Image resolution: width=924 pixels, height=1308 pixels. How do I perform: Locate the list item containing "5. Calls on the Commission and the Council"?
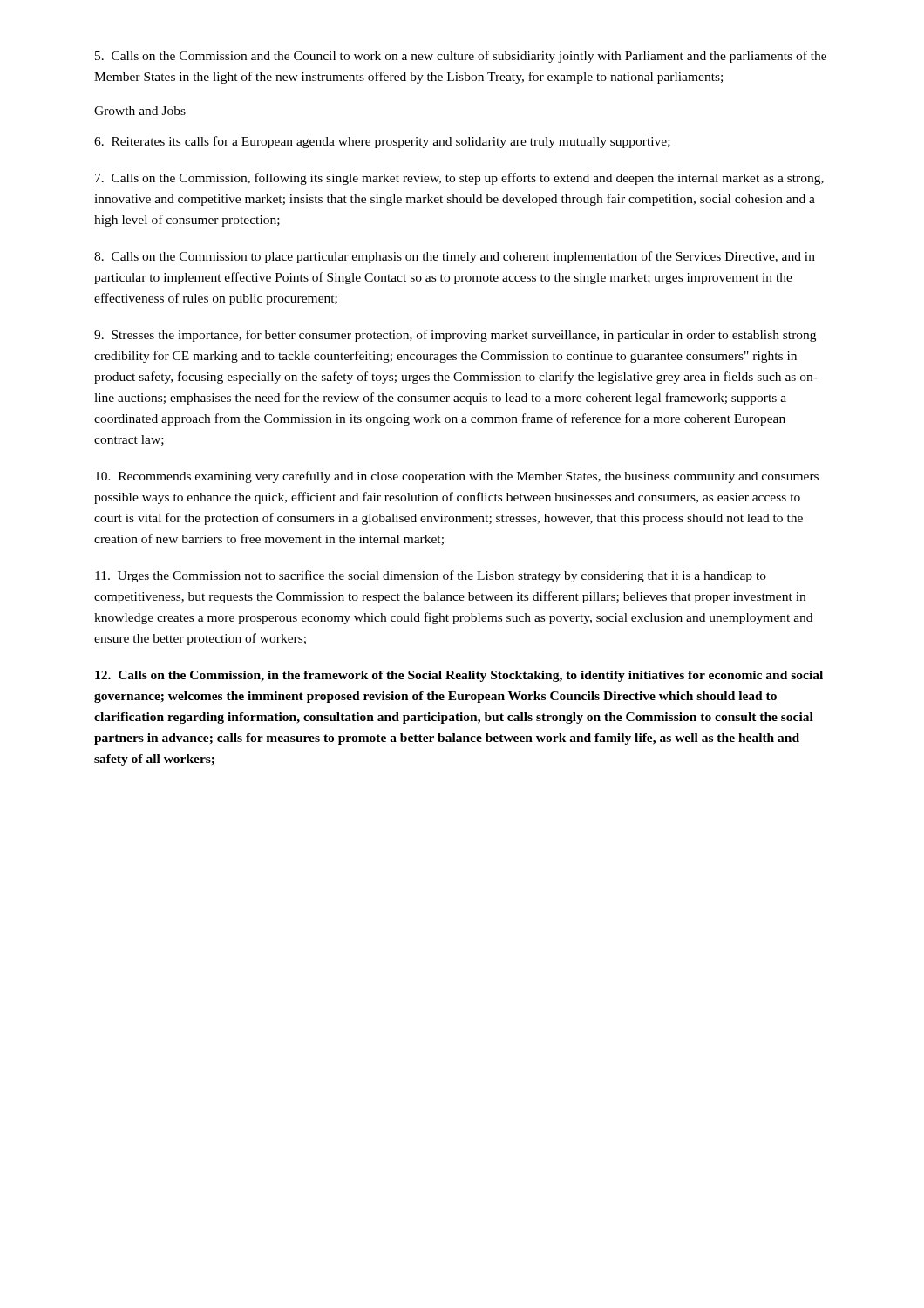461,66
